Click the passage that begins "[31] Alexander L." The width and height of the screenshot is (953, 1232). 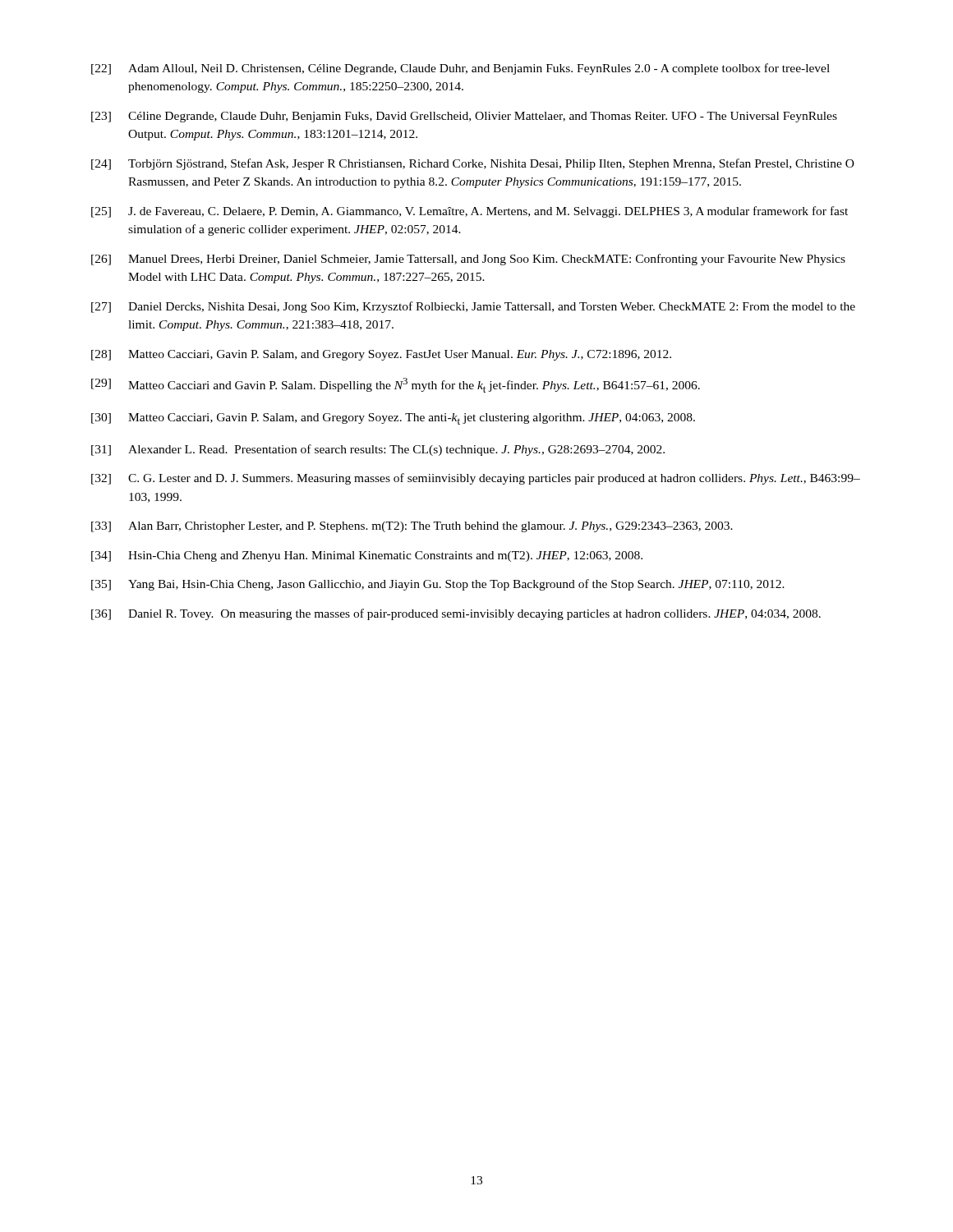[x=476, y=449]
